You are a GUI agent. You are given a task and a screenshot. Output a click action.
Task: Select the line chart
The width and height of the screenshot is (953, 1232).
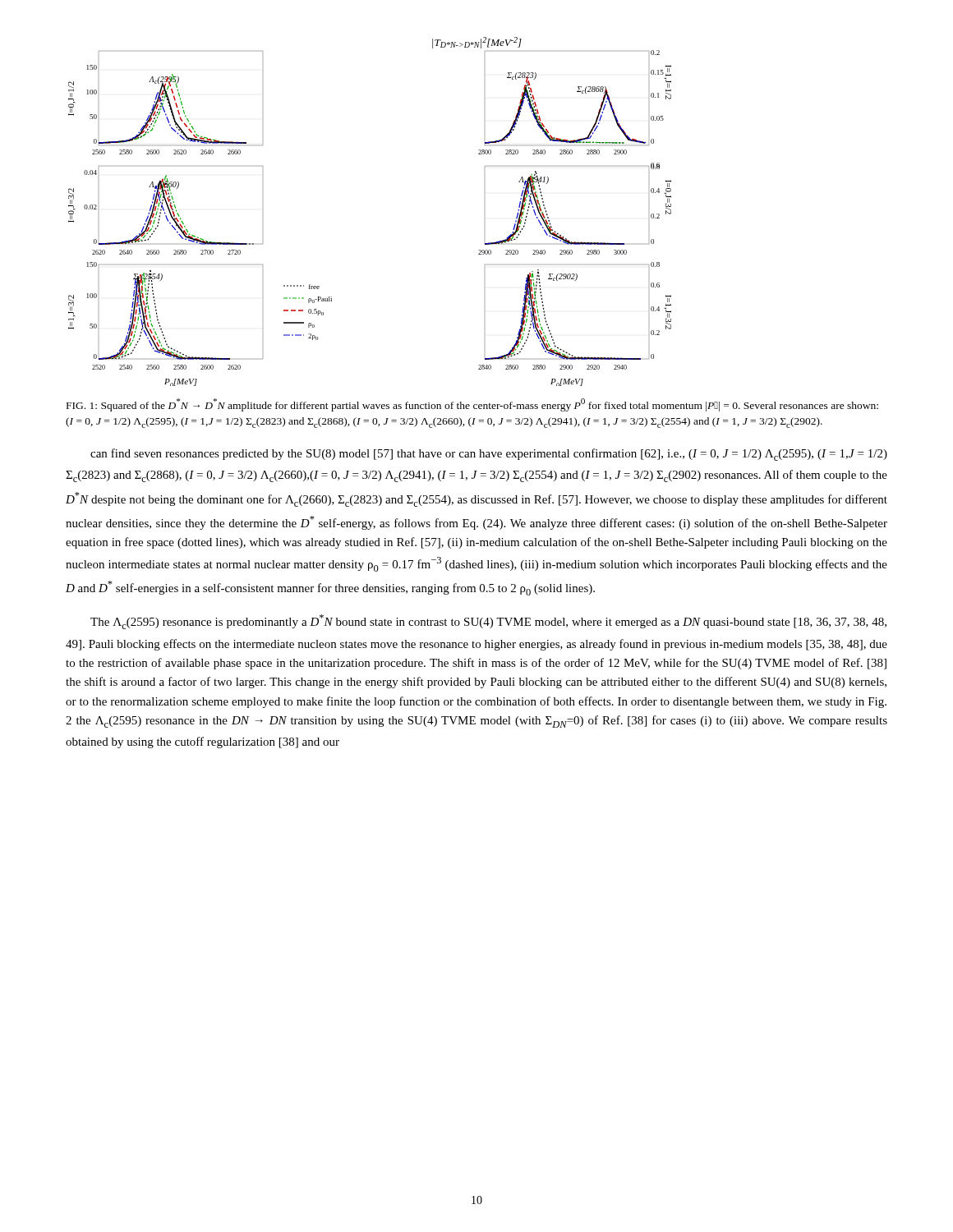coord(476,209)
